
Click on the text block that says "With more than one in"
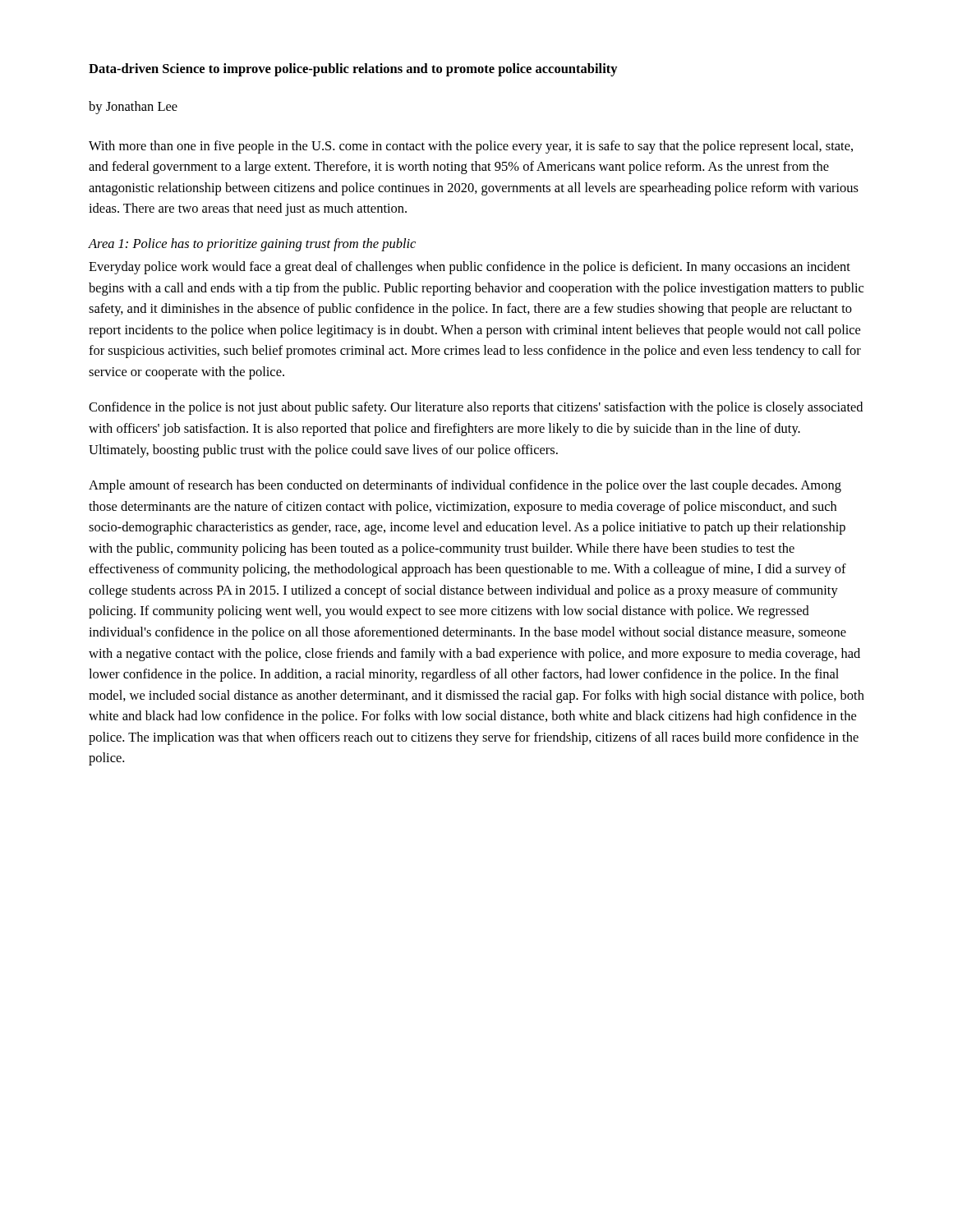[474, 177]
